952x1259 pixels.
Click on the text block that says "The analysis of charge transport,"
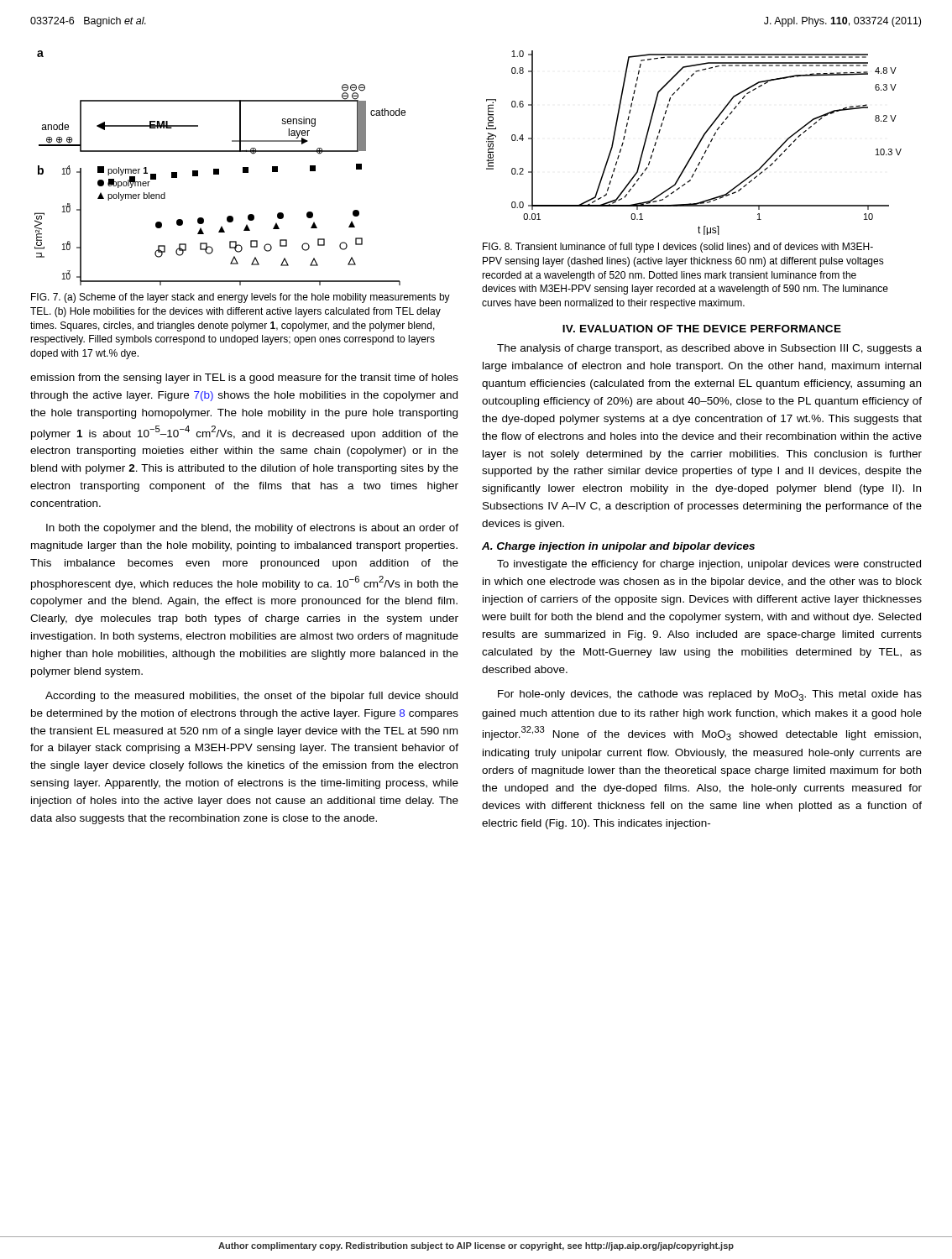click(x=702, y=436)
